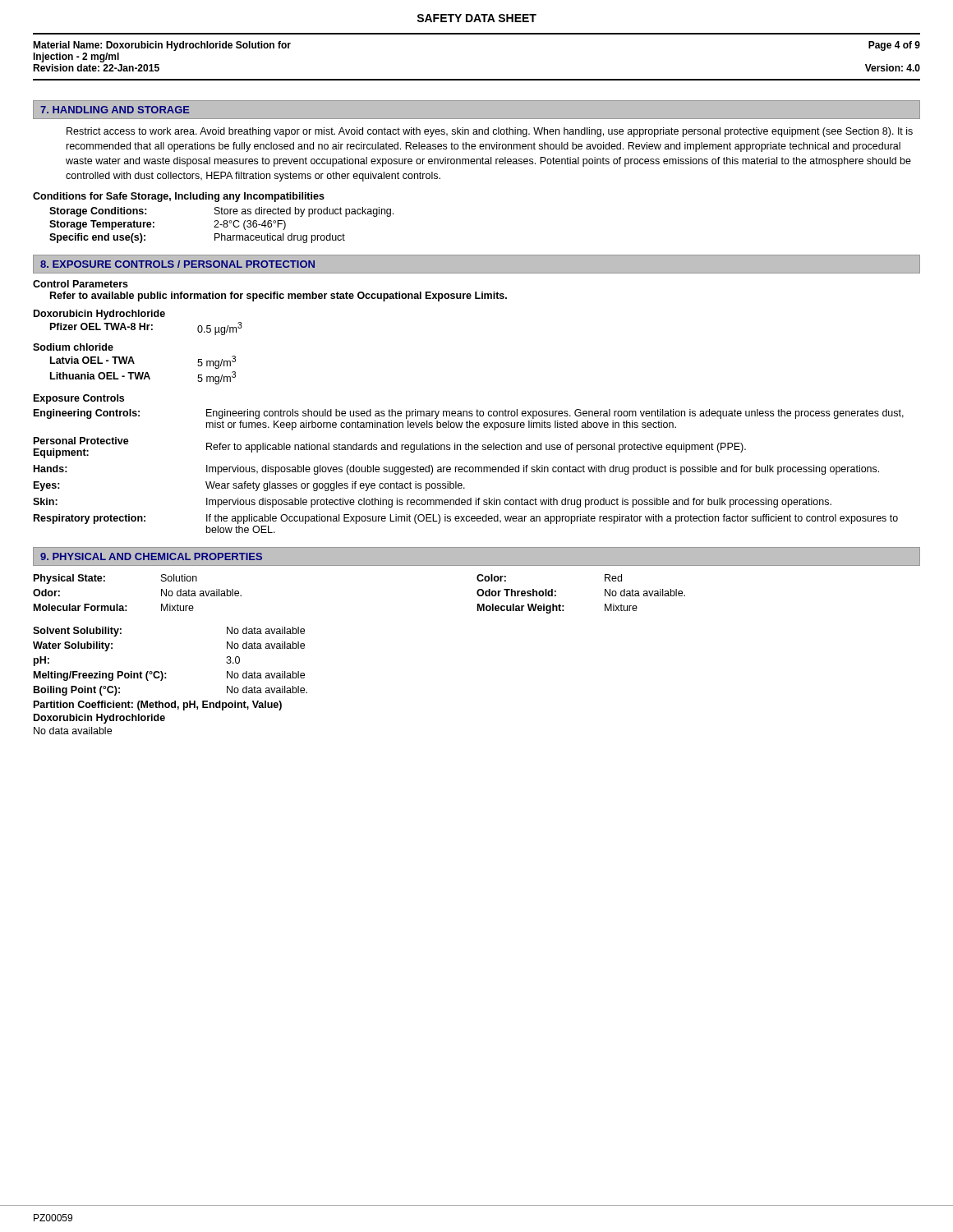Select the text block containing "Physical State: Solution Odor:"

pyautogui.click(x=476, y=595)
